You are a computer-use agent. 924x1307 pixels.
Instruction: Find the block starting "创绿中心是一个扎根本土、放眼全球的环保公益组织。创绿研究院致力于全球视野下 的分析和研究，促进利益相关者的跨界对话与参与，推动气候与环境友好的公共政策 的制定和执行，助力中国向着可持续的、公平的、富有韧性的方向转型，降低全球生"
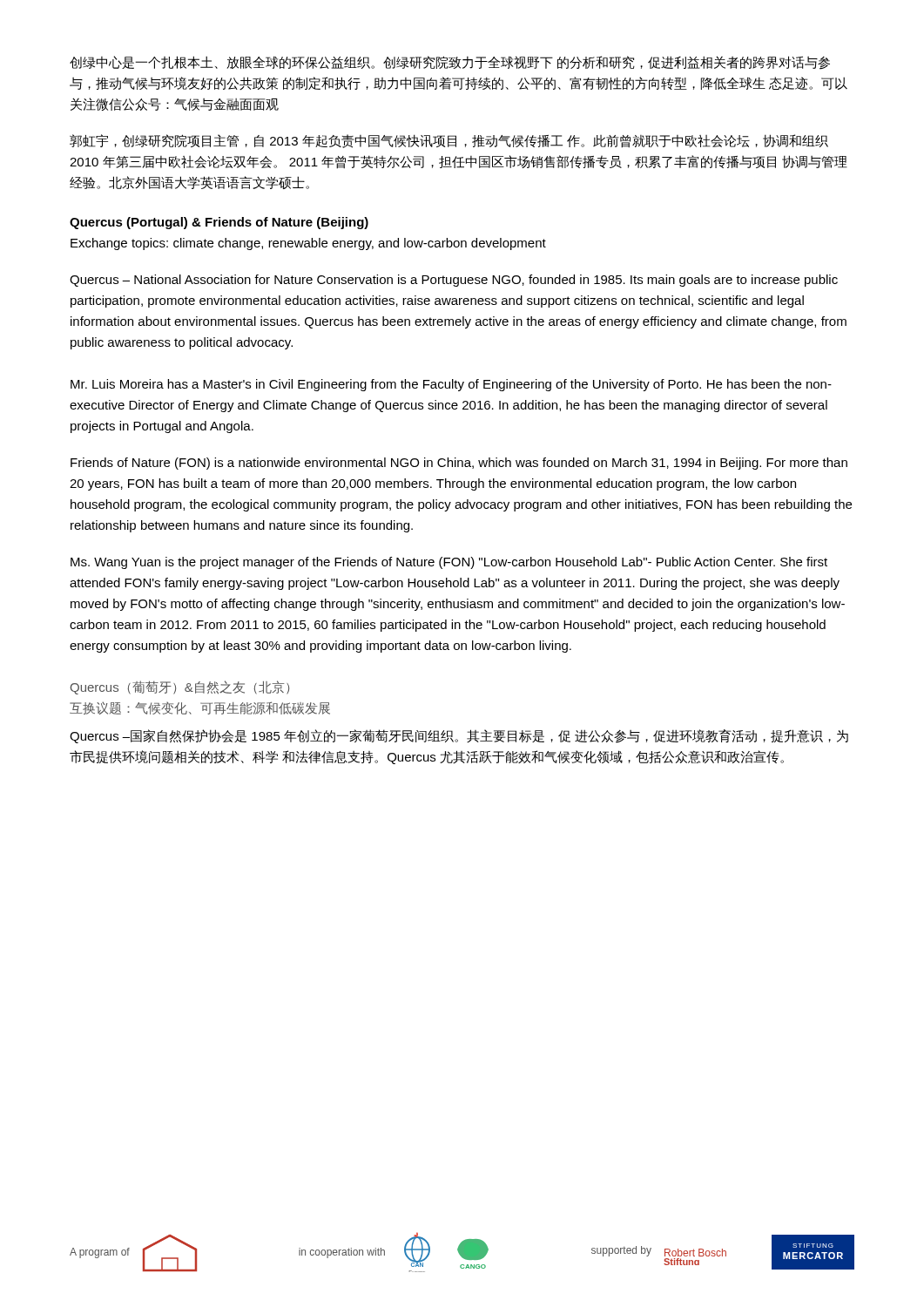coord(459,83)
